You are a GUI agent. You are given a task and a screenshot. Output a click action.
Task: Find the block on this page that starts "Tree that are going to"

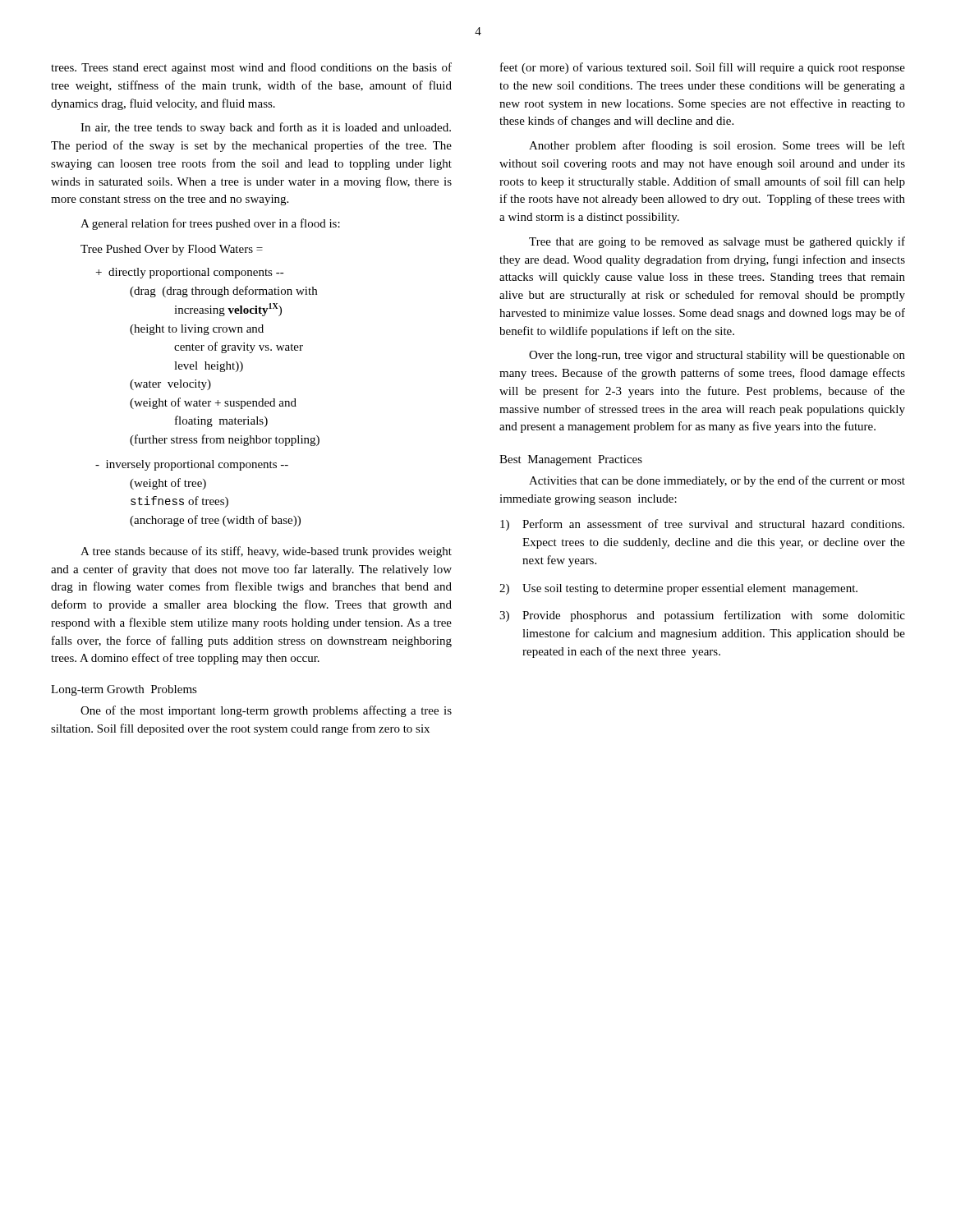point(702,287)
